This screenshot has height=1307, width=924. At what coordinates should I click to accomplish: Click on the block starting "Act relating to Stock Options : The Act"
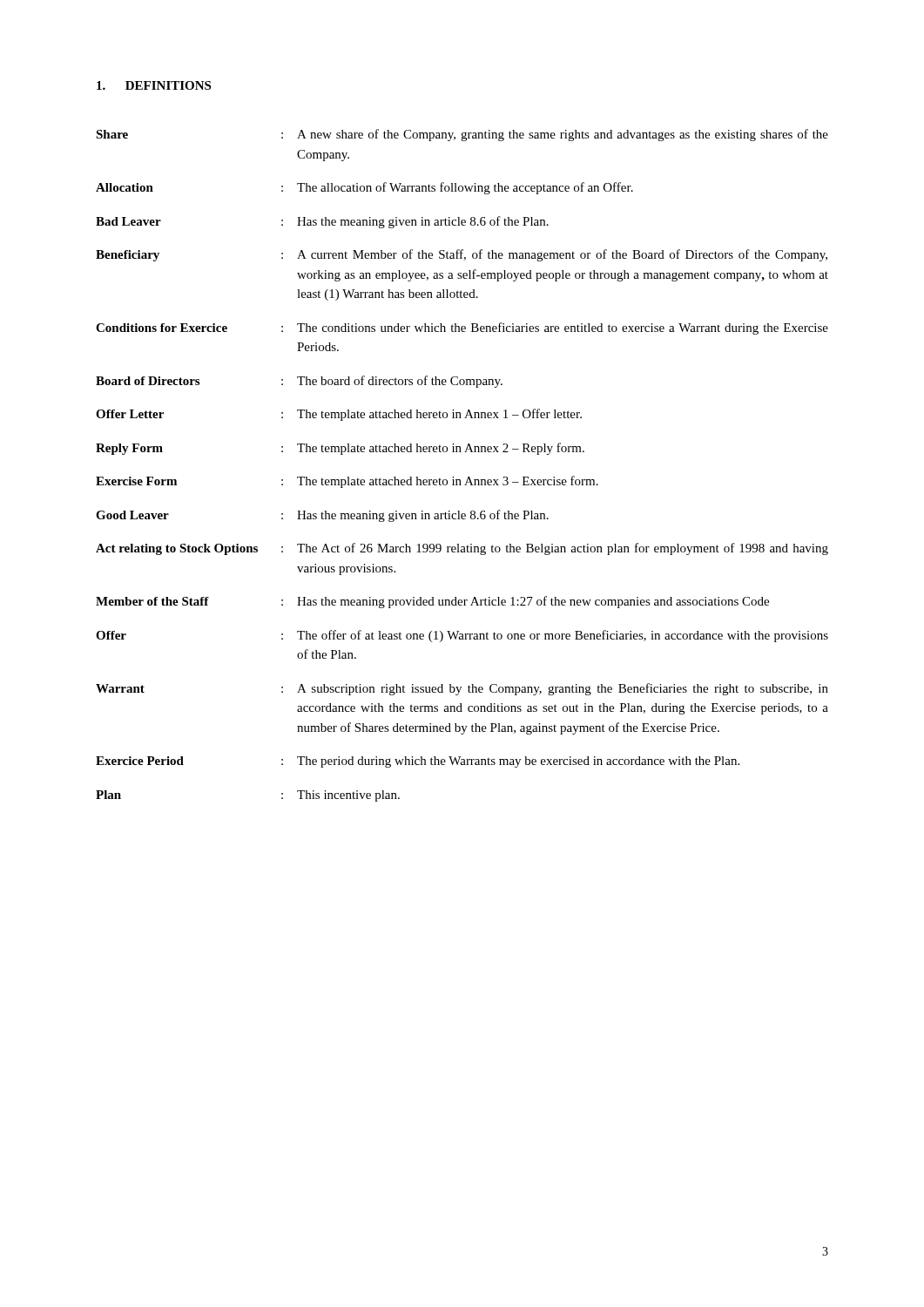click(462, 558)
